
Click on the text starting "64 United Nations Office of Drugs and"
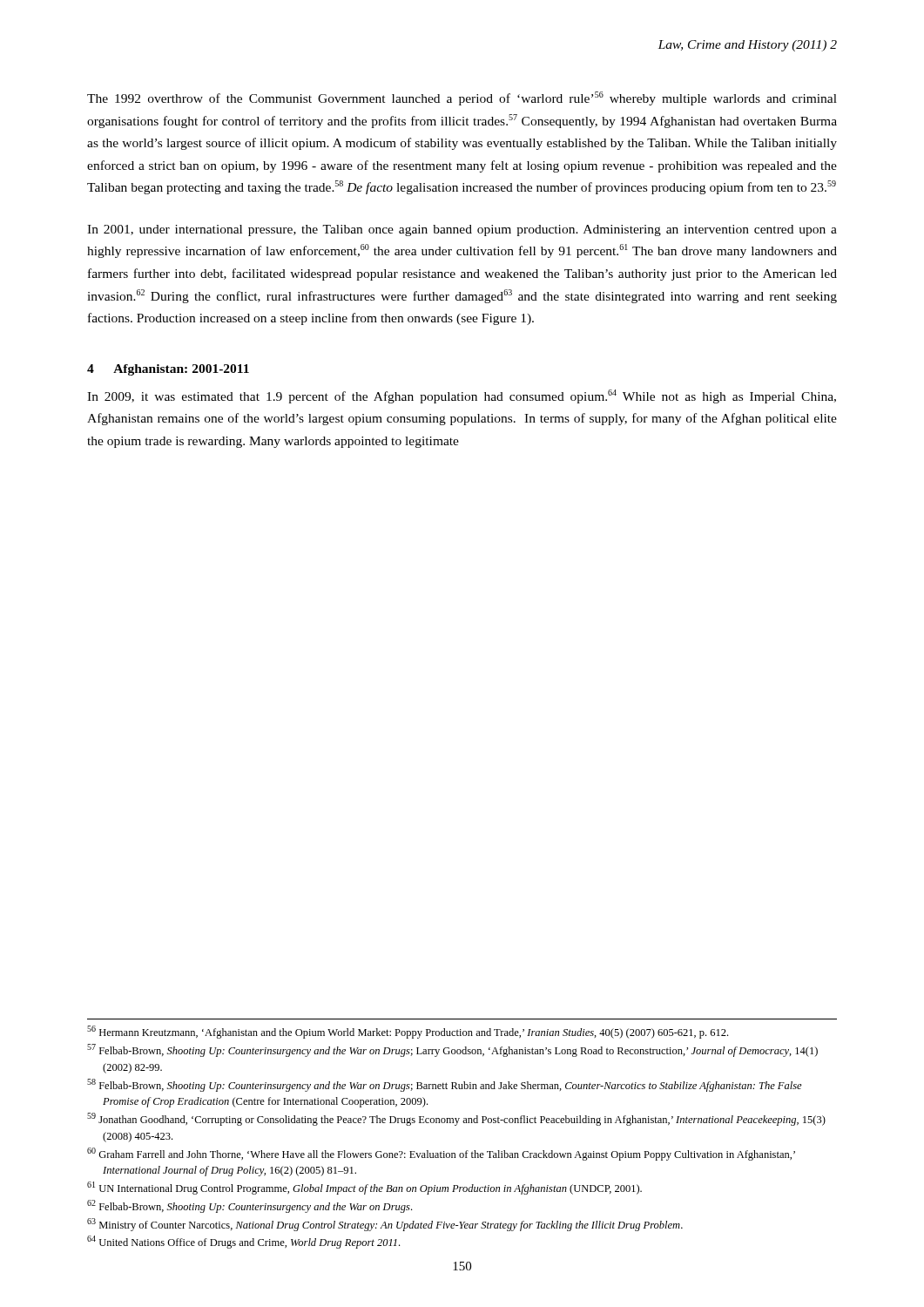point(244,1242)
